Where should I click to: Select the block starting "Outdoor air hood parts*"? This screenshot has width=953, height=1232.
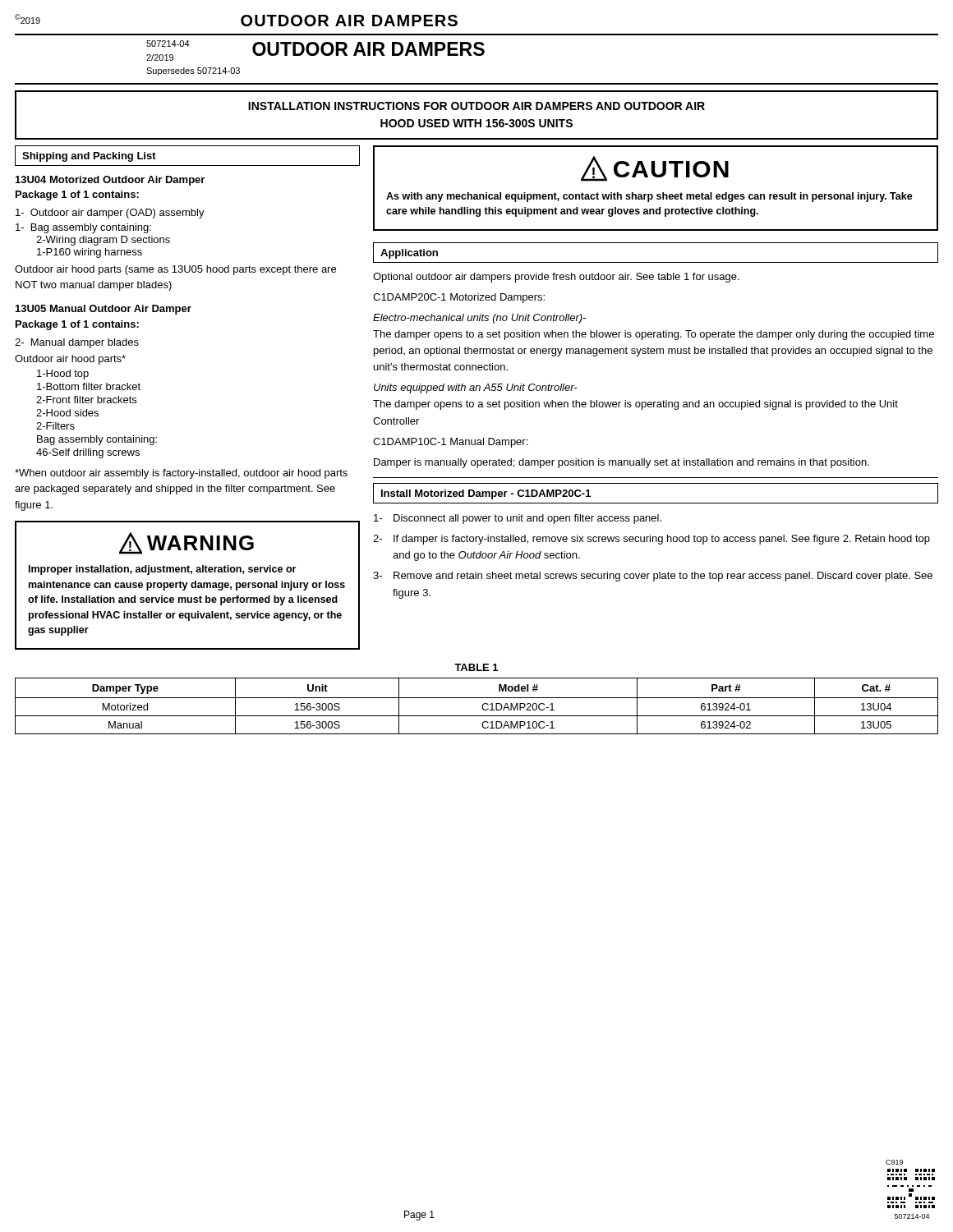coord(70,358)
